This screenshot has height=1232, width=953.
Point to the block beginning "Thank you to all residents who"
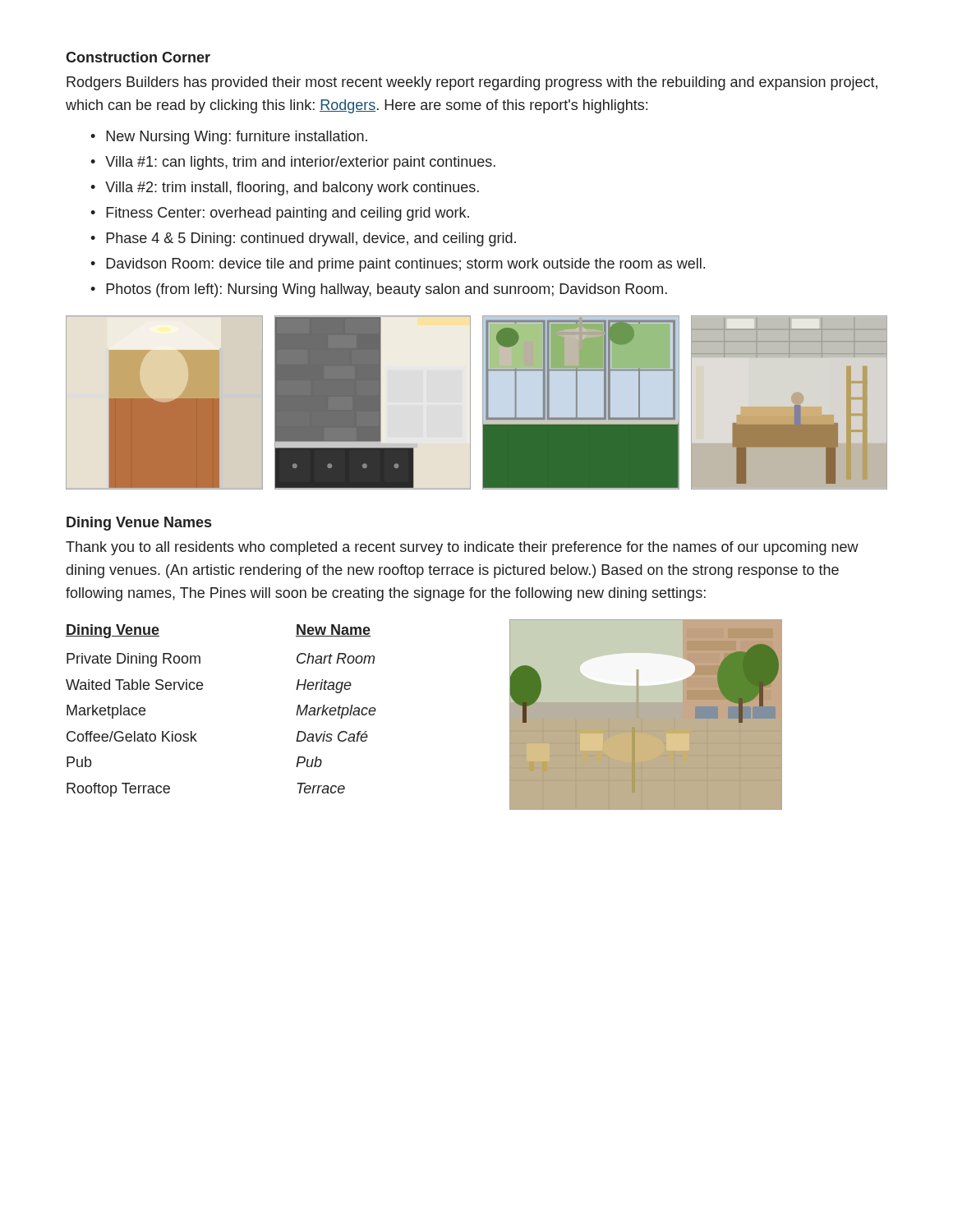[x=462, y=570]
